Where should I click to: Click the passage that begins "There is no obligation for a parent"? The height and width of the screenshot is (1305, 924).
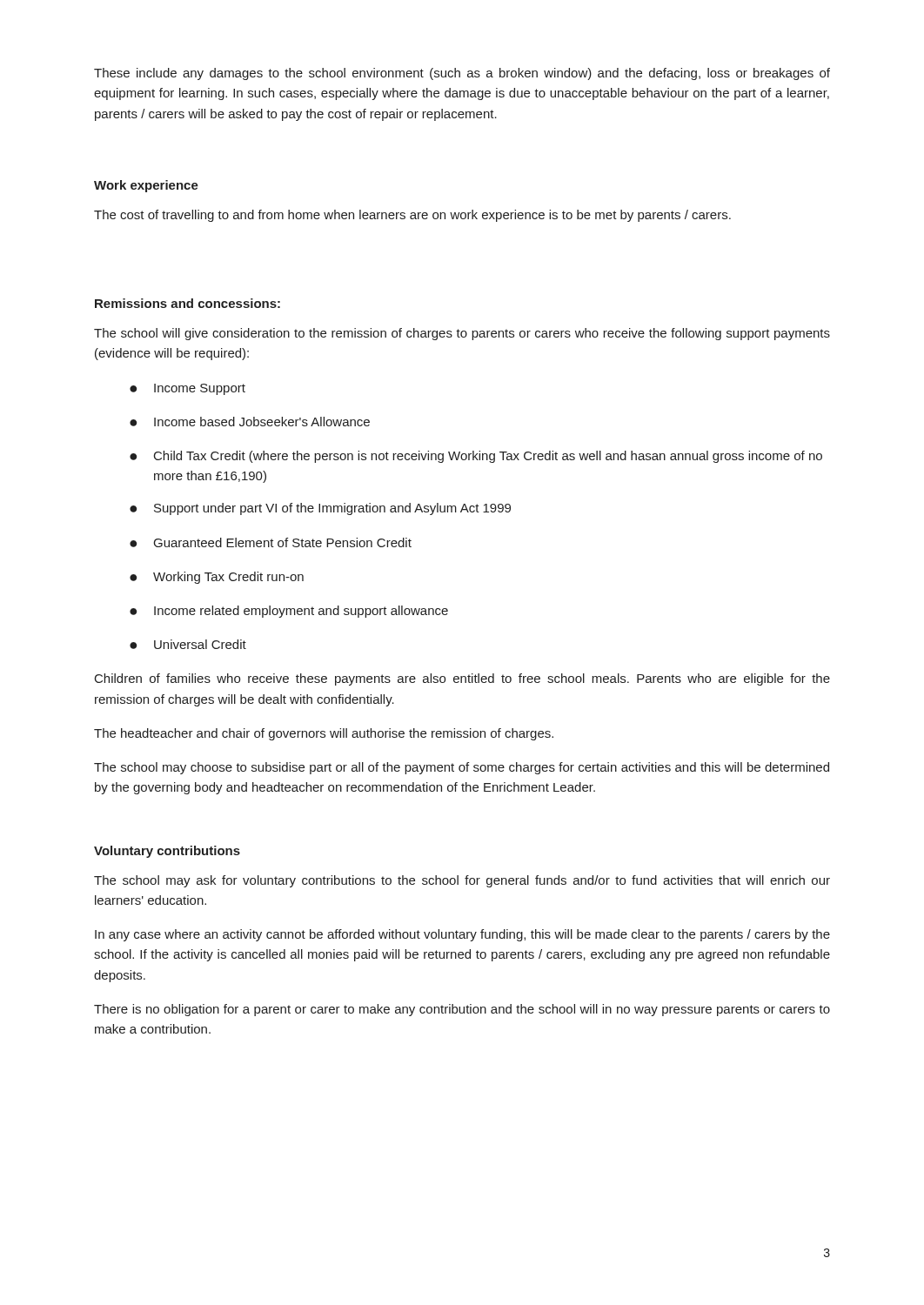coord(462,1019)
